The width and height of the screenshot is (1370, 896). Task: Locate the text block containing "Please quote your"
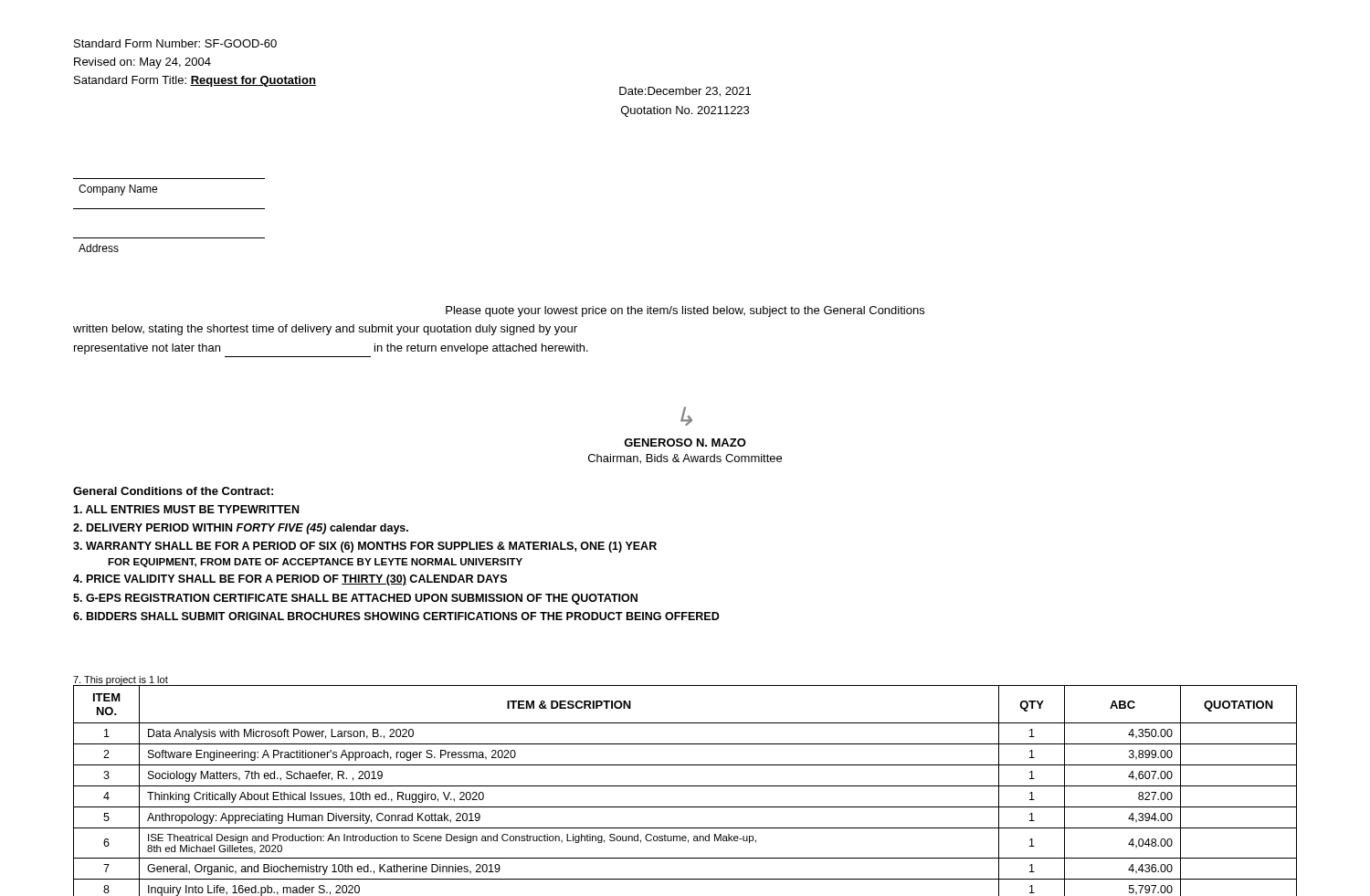tap(685, 311)
